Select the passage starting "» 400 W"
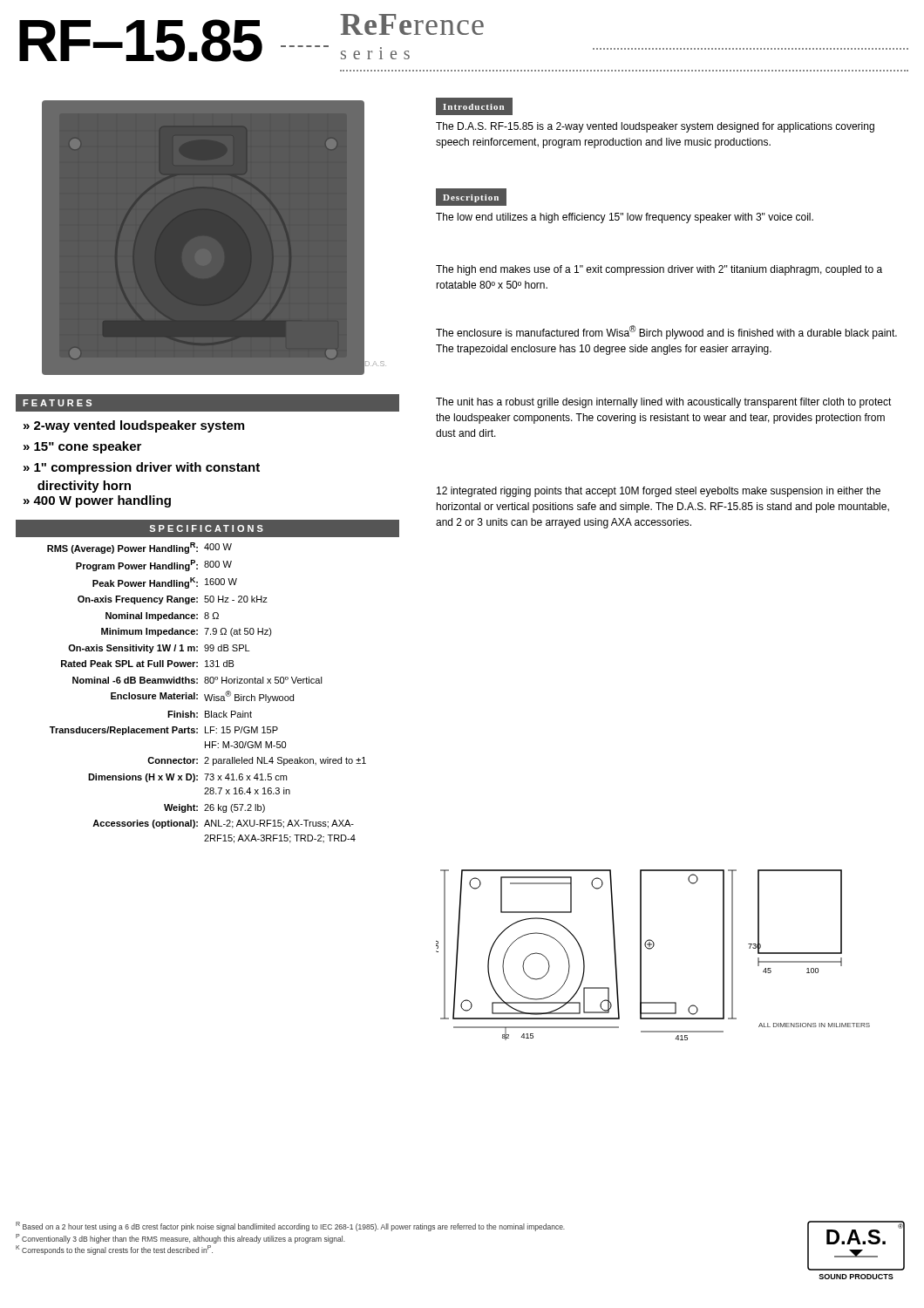 tap(97, 500)
